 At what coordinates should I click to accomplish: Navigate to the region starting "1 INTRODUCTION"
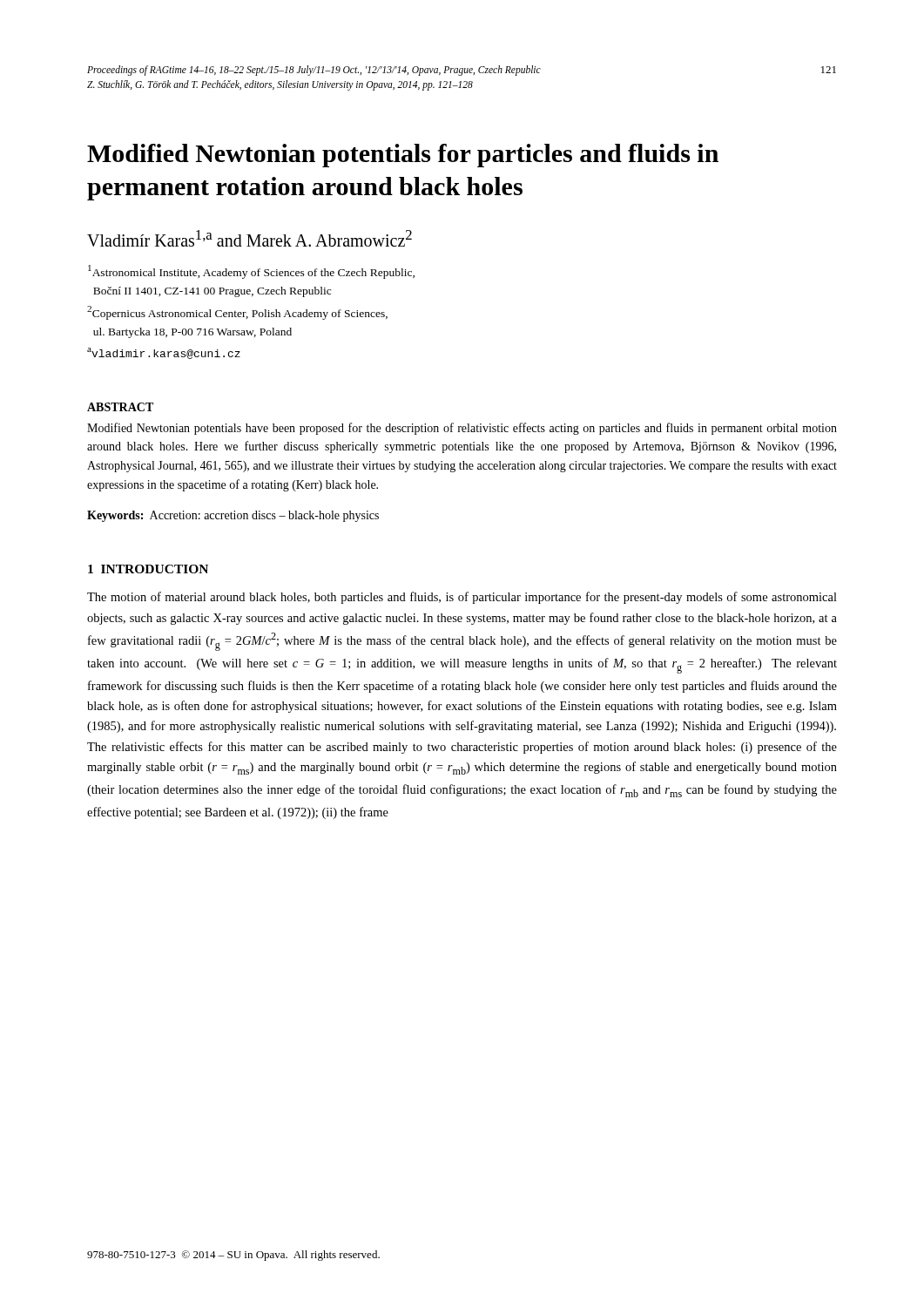point(148,569)
